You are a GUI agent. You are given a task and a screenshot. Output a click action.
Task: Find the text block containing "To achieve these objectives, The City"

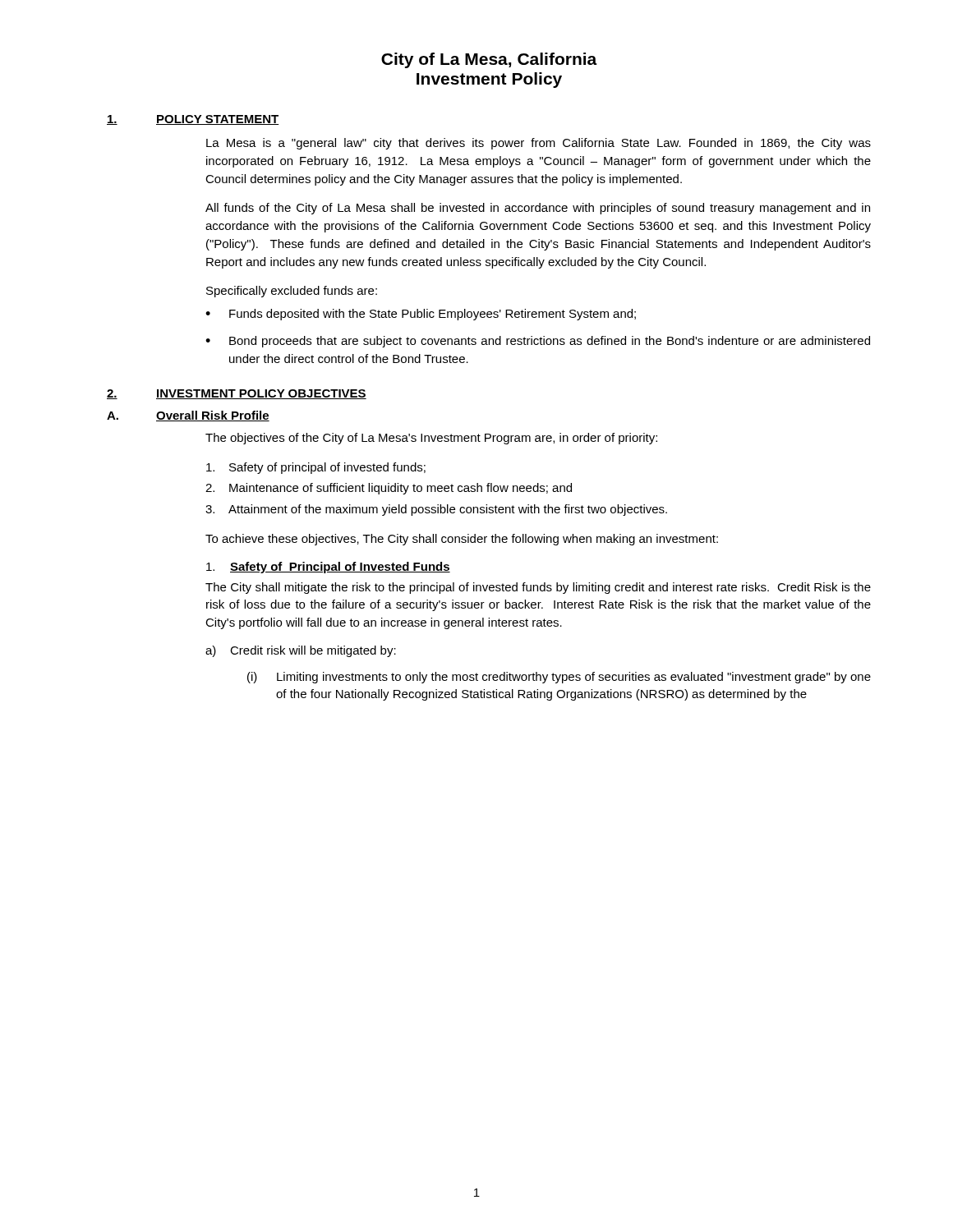pos(462,538)
